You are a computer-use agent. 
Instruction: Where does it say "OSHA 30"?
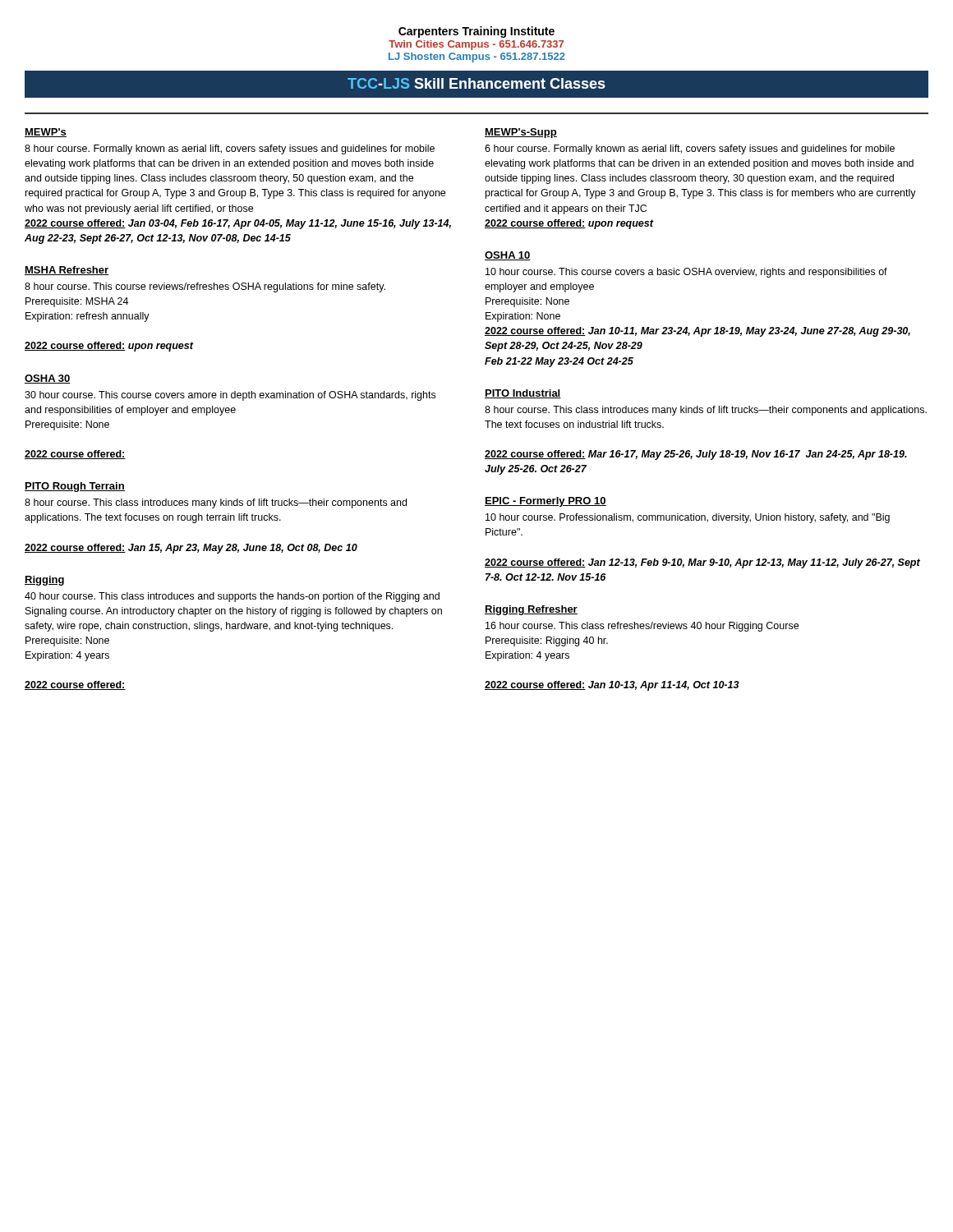47,378
